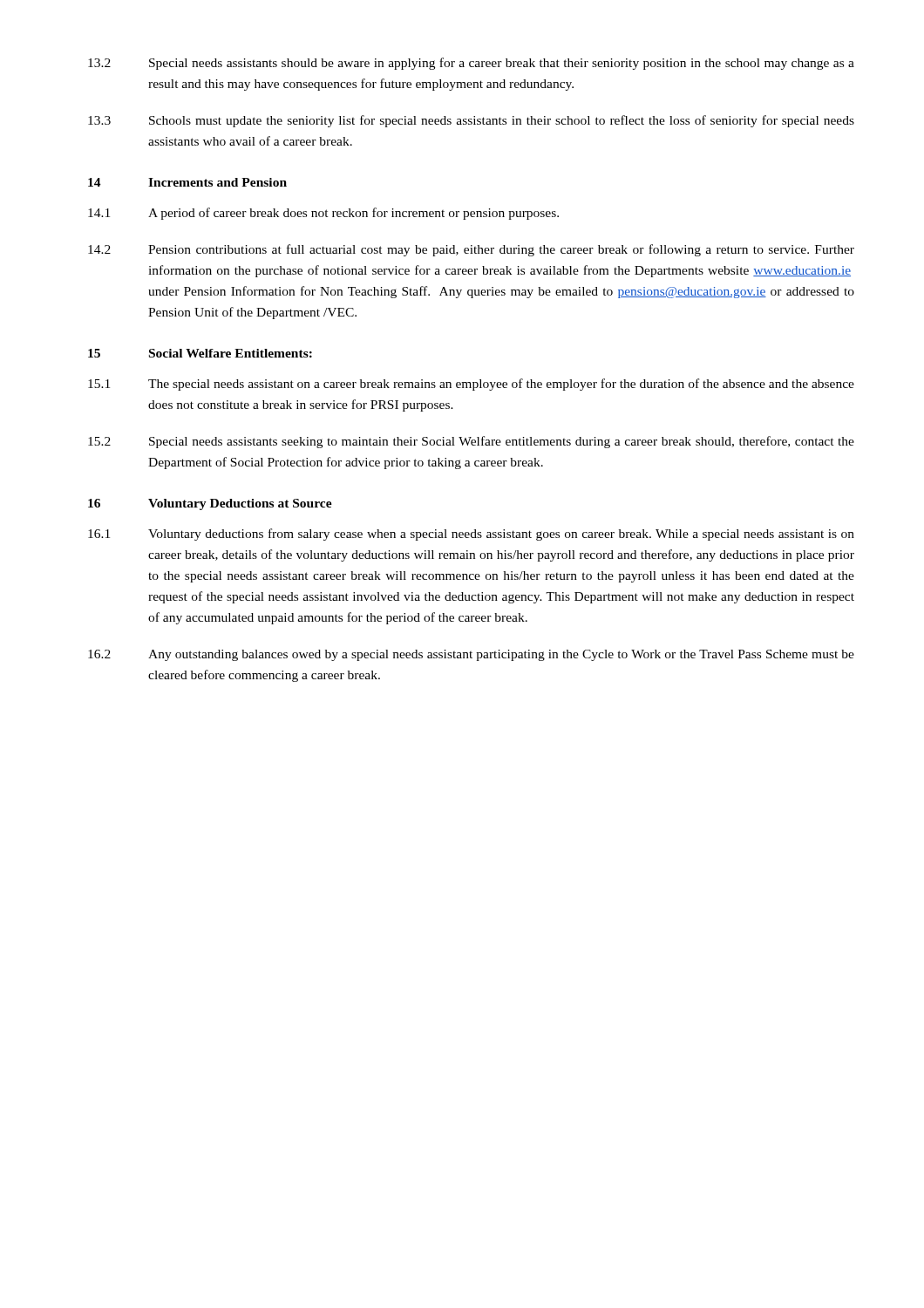Locate the passage starting "13.2 Special needs assistants"

[471, 73]
